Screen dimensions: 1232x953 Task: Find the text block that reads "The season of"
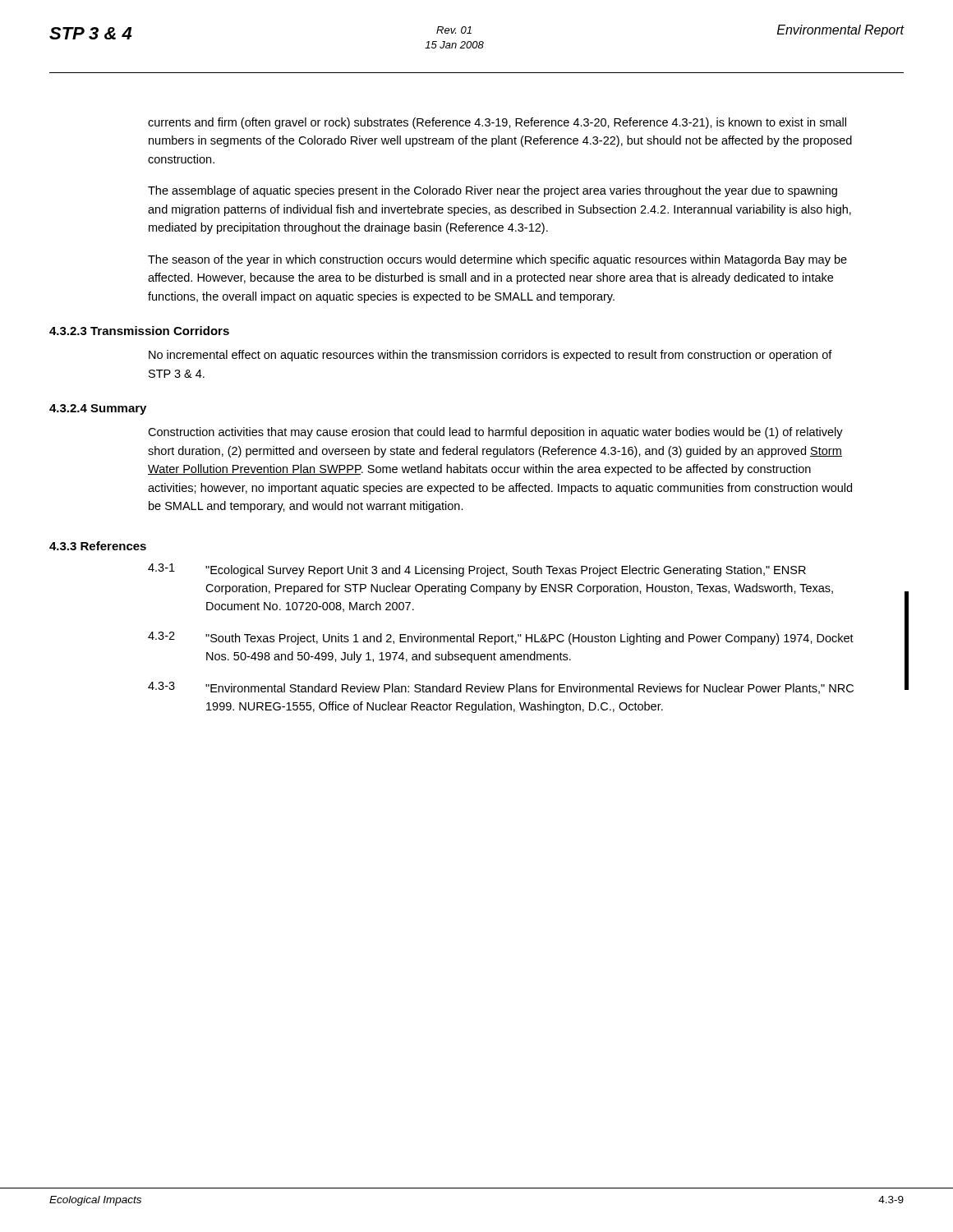[498, 278]
